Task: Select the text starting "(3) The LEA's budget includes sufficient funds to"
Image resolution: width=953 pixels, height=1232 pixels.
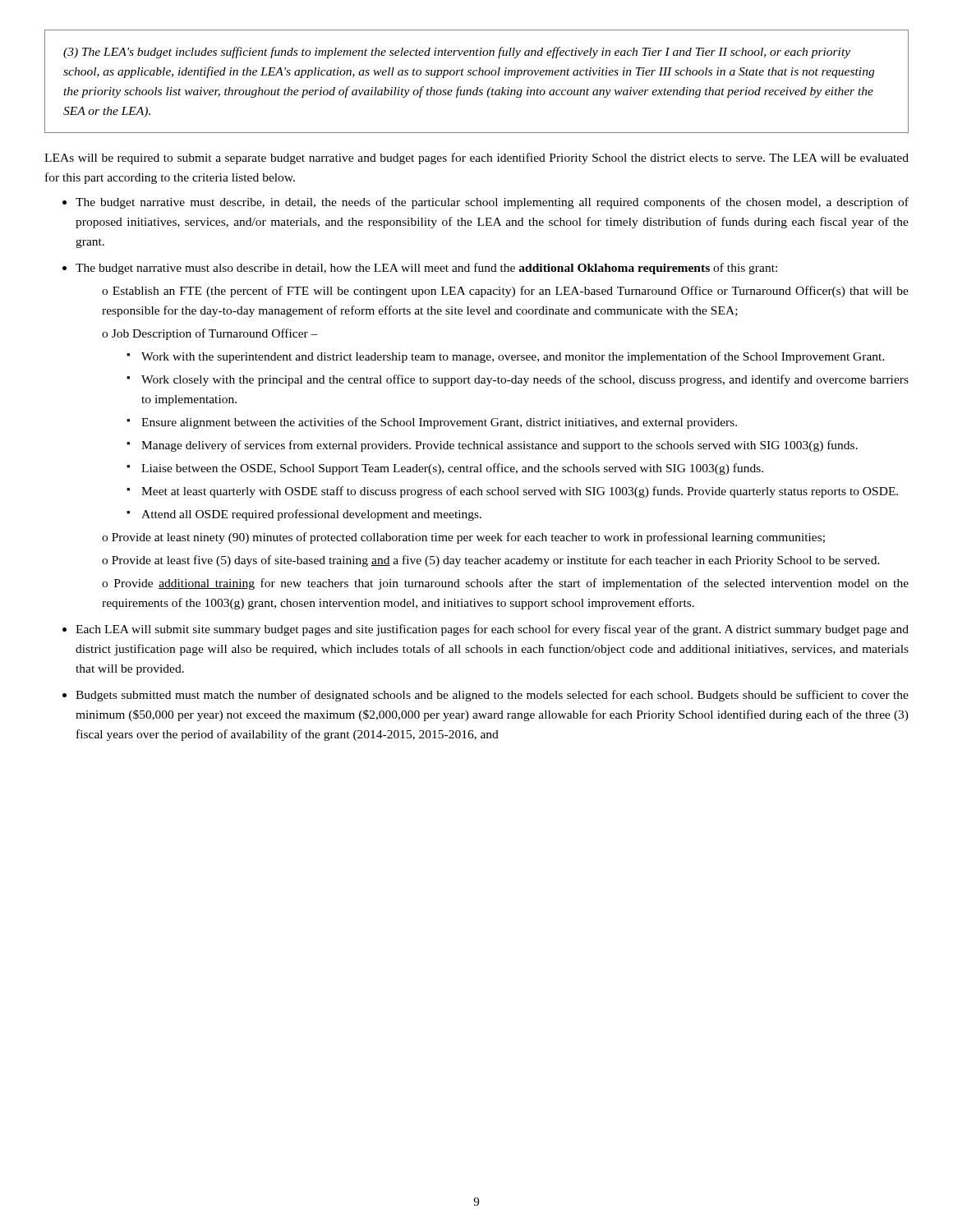Action: coord(476,81)
